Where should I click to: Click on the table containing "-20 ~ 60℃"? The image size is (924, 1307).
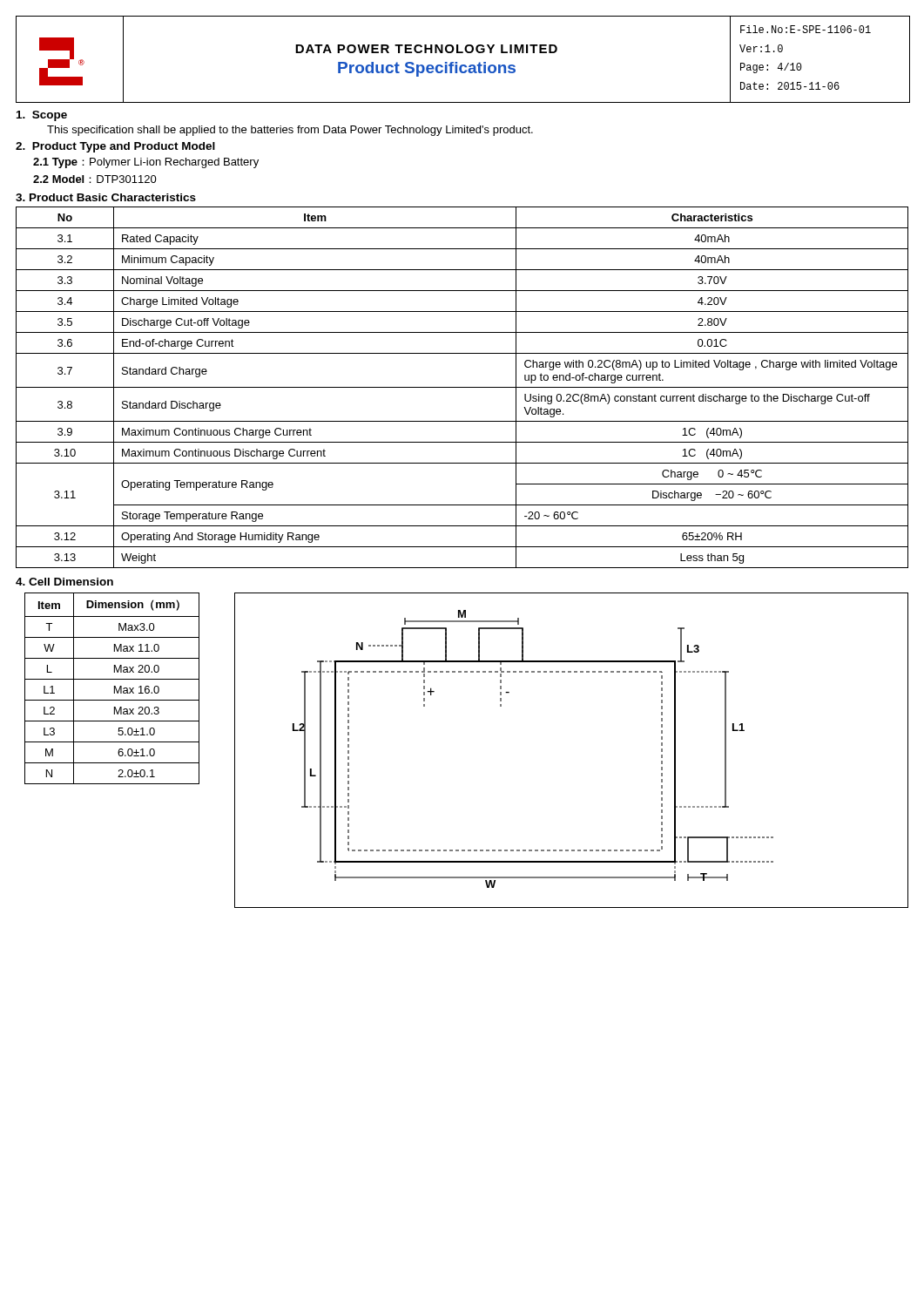[x=462, y=387]
